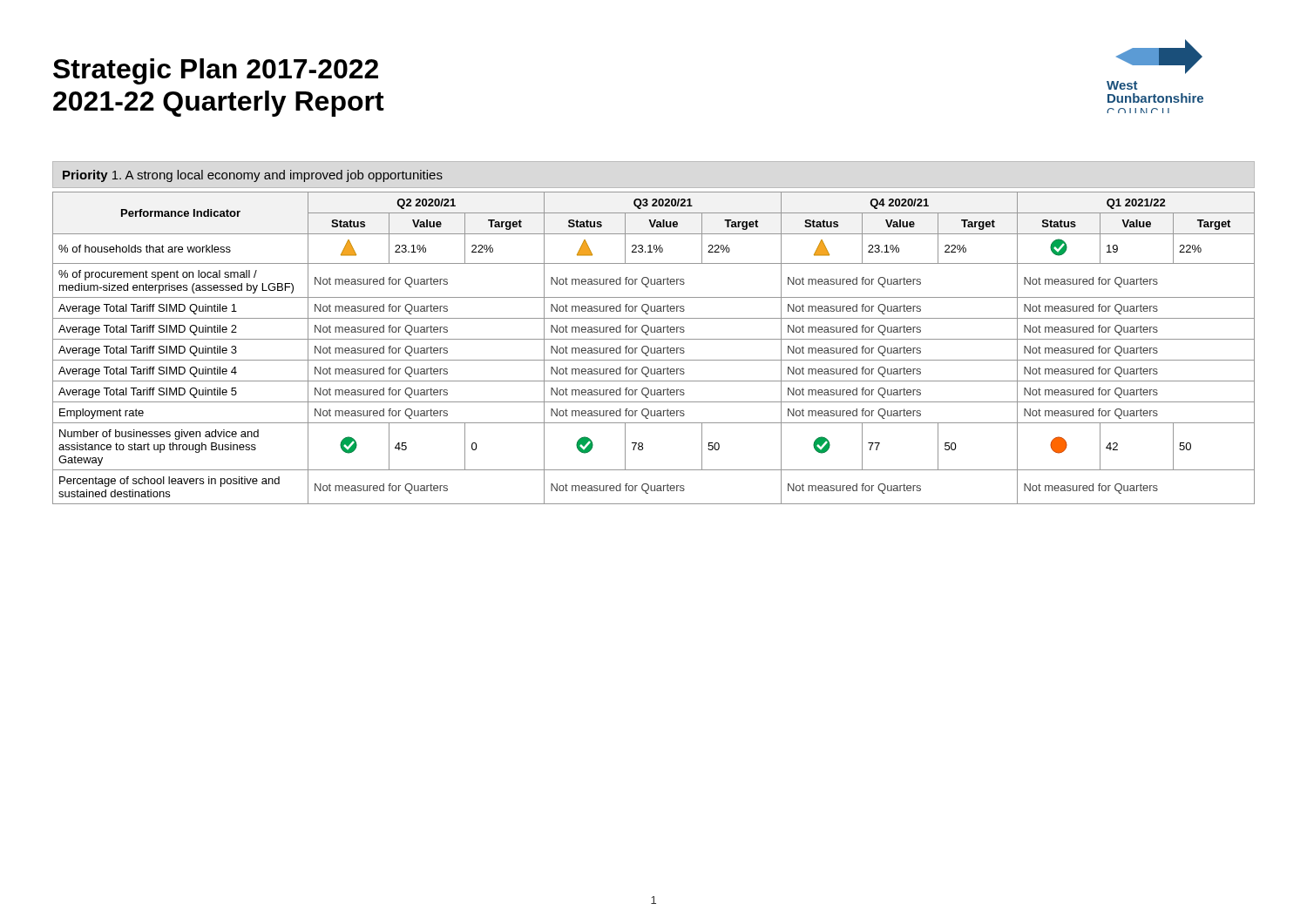
Task: Find the table that mentions "Not measured for Quarters"
Action: click(x=654, y=348)
